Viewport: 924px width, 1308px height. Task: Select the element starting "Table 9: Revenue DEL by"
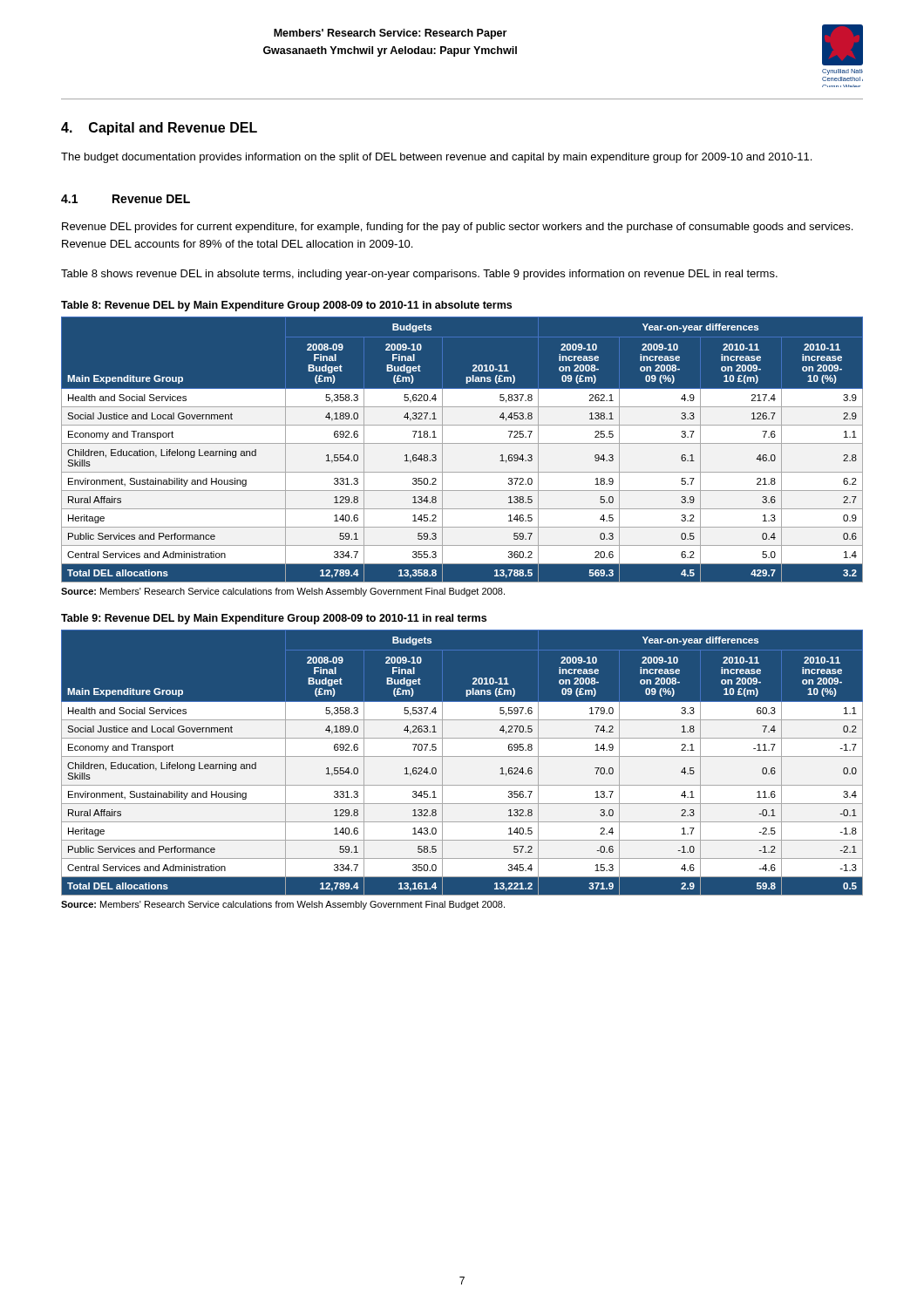click(x=274, y=618)
